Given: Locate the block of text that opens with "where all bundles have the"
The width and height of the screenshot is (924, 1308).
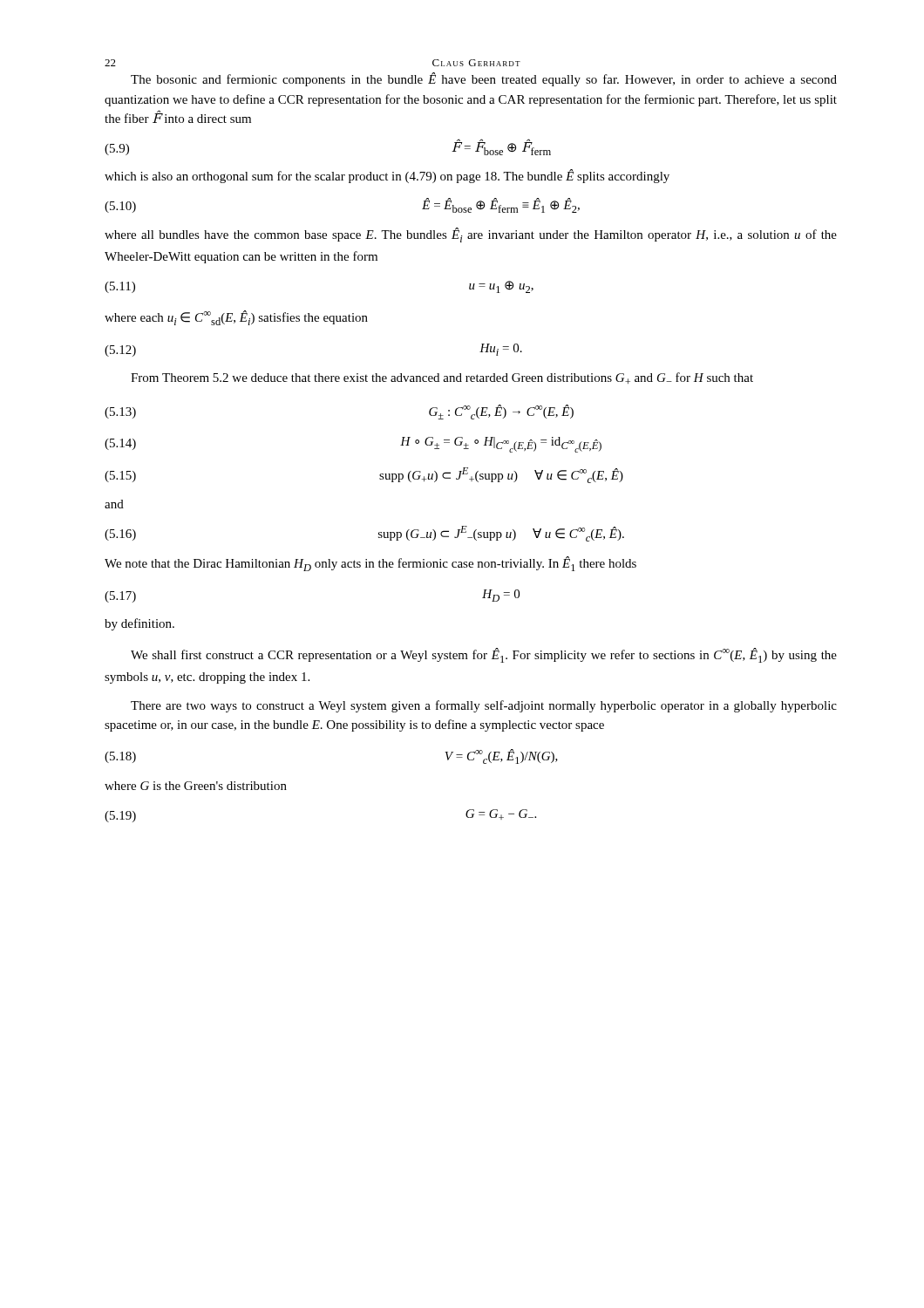Looking at the screenshot, I should pos(471,246).
